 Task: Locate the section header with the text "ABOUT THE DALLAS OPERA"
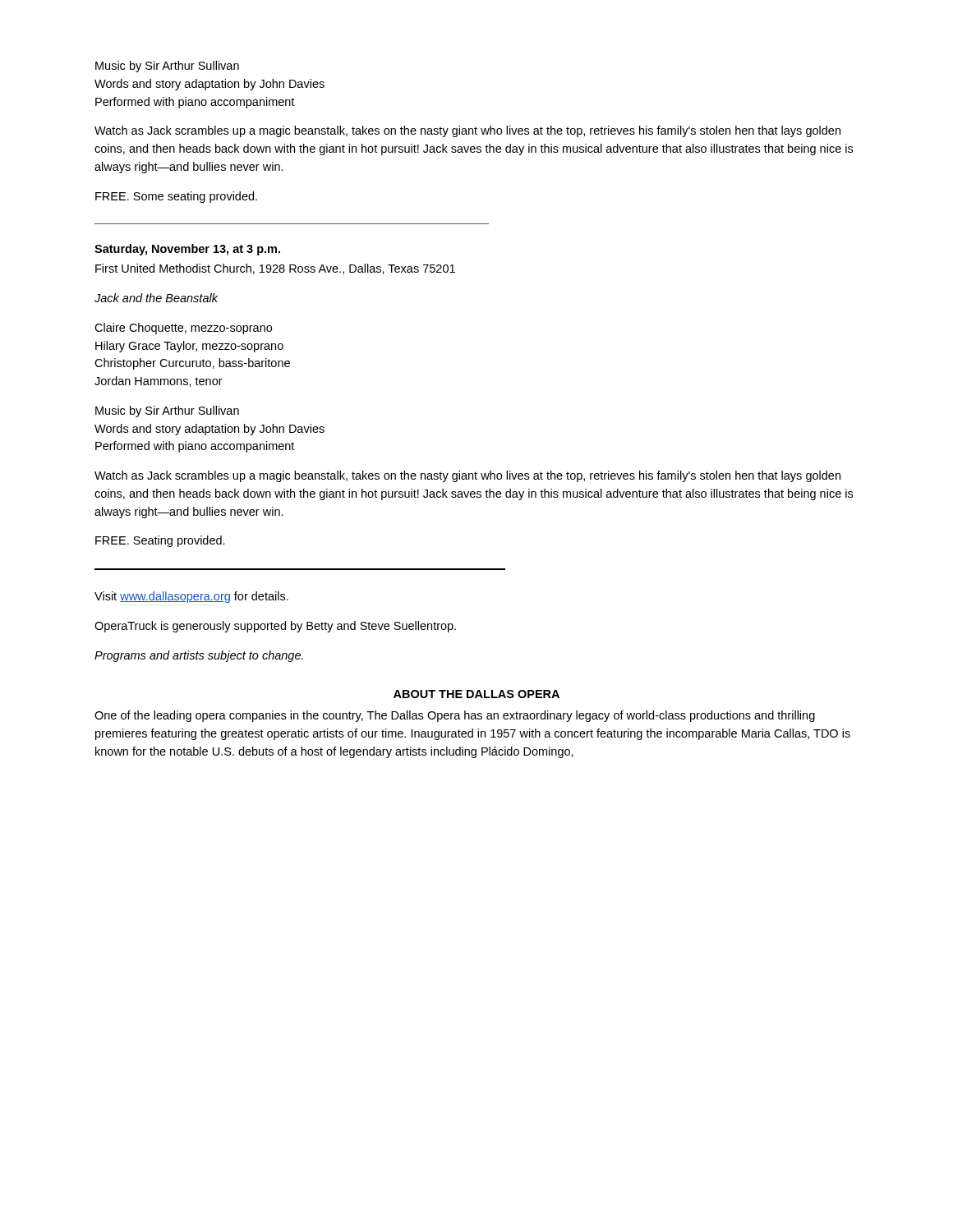[476, 694]
